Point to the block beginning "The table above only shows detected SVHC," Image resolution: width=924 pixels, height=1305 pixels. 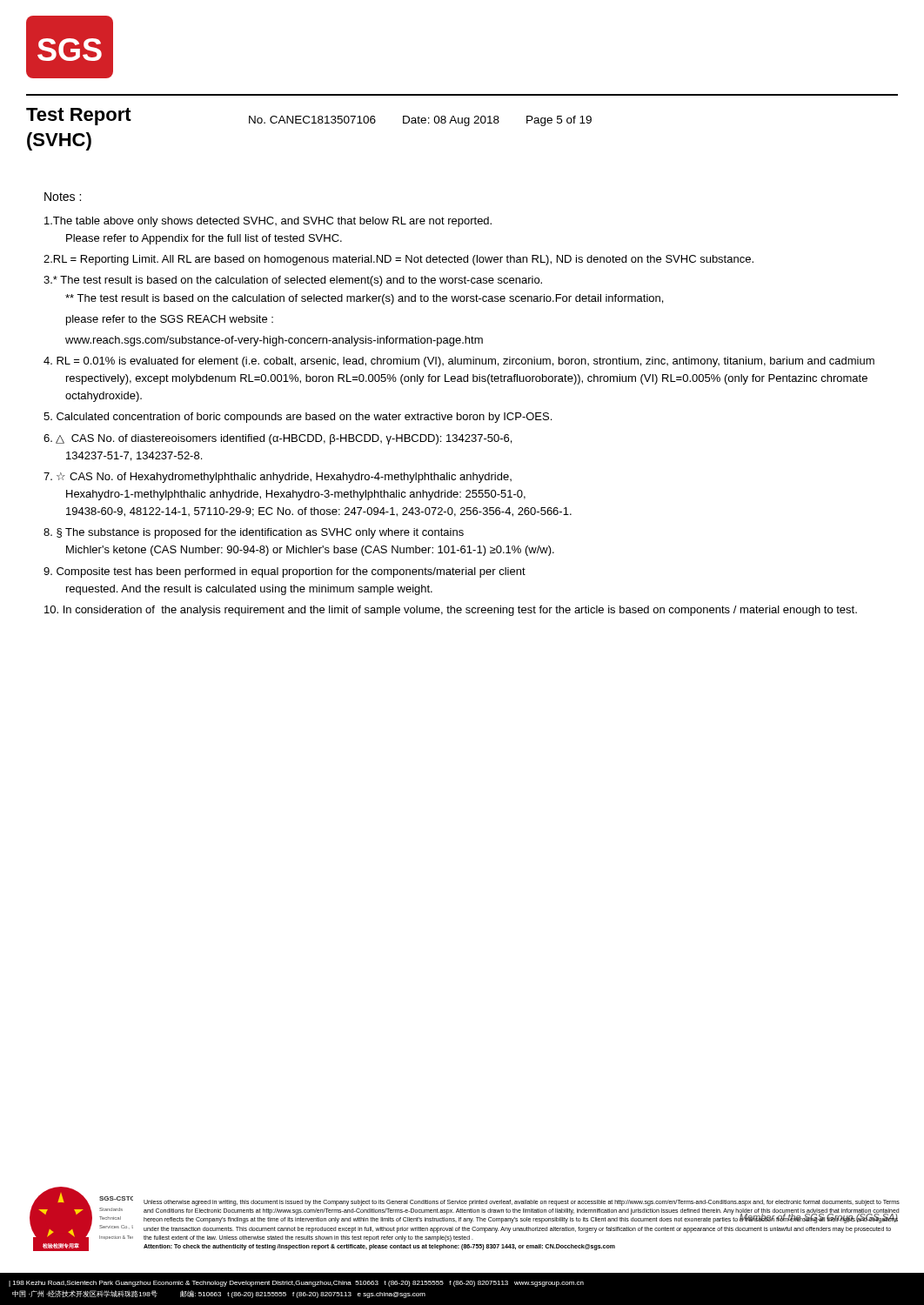(461, 415)
